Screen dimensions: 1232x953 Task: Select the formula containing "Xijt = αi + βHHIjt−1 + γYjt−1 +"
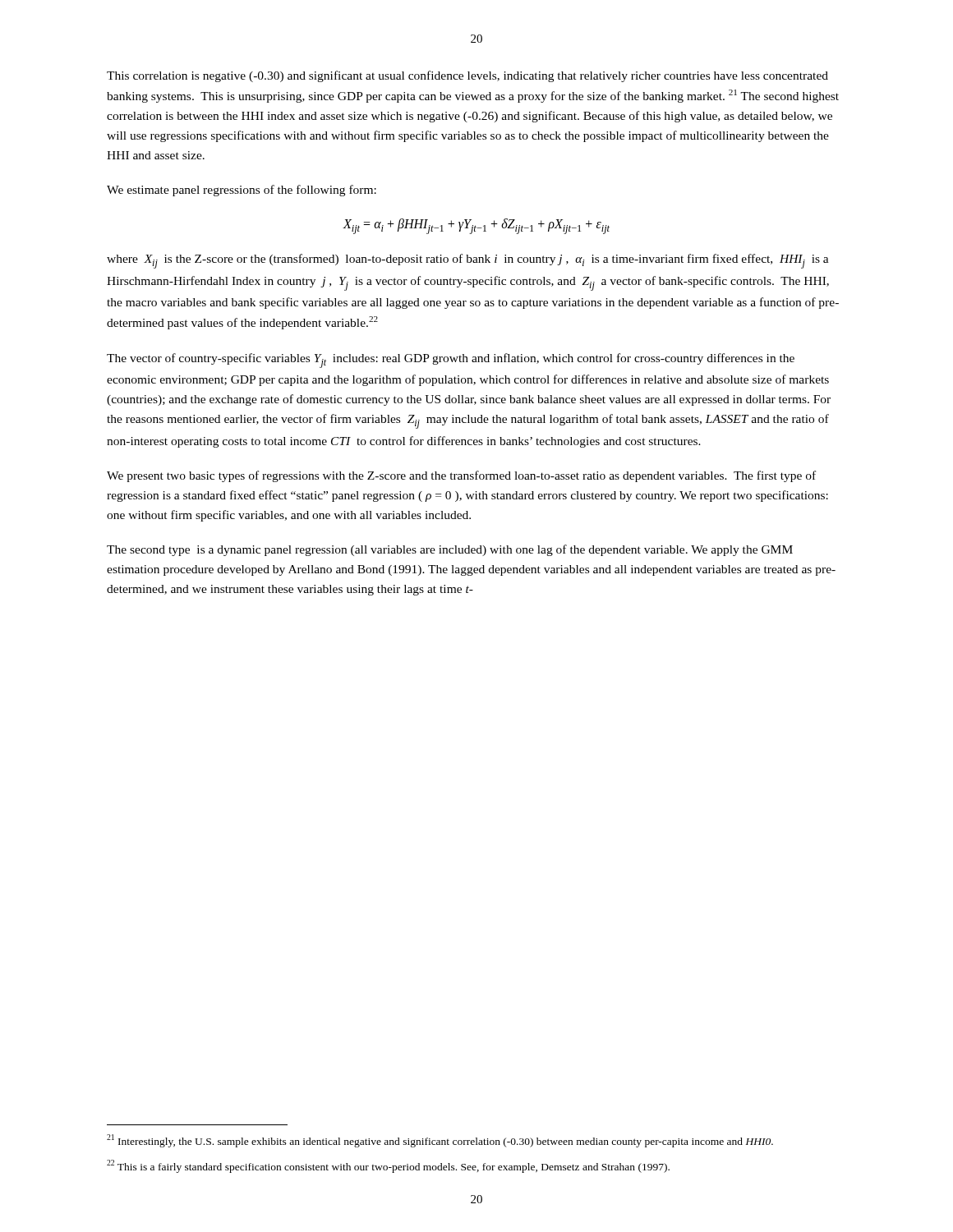tap(476, 226)
